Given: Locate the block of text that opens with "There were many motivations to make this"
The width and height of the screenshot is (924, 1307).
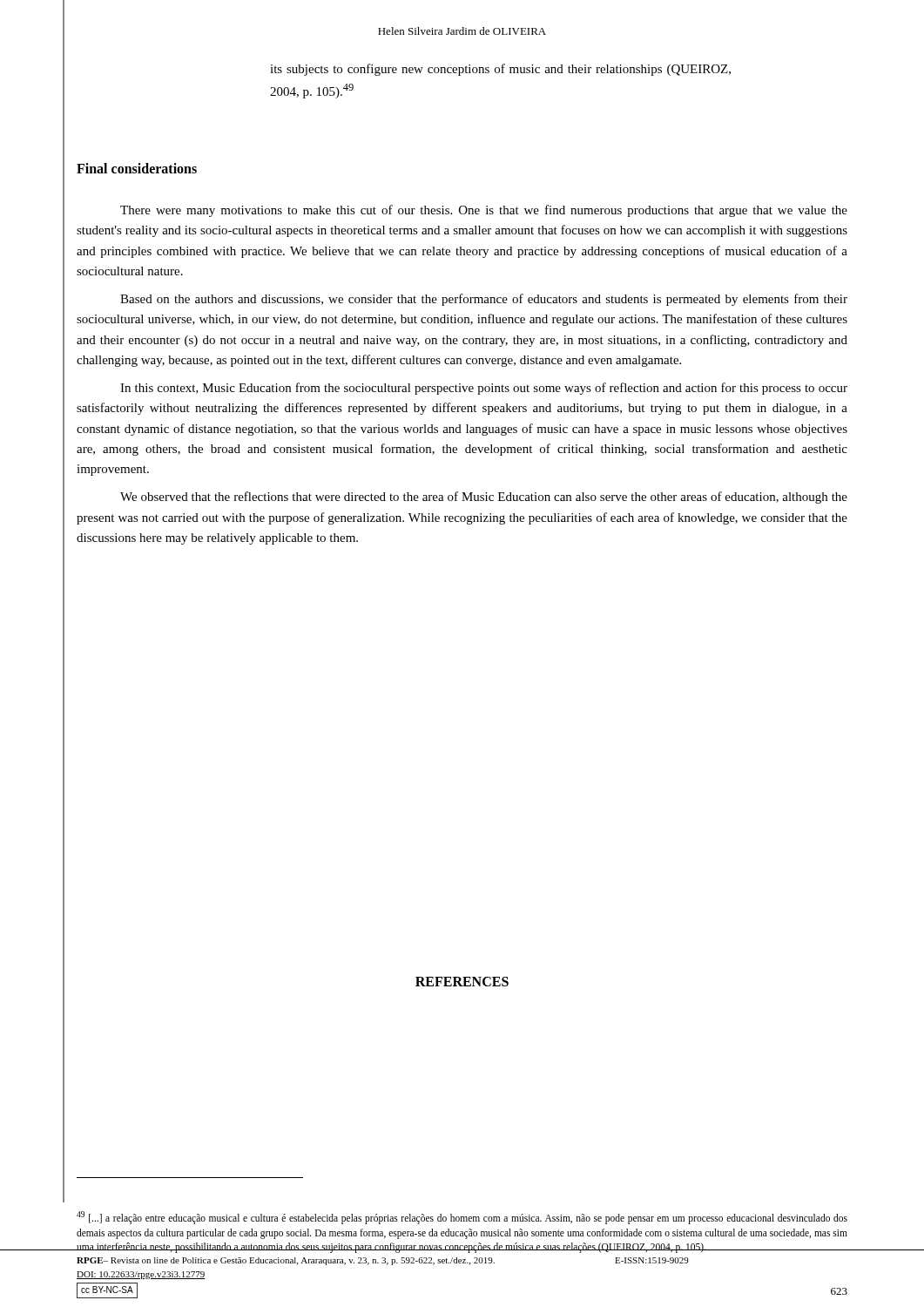Looking at the screenshot, I should click(462, 374).
